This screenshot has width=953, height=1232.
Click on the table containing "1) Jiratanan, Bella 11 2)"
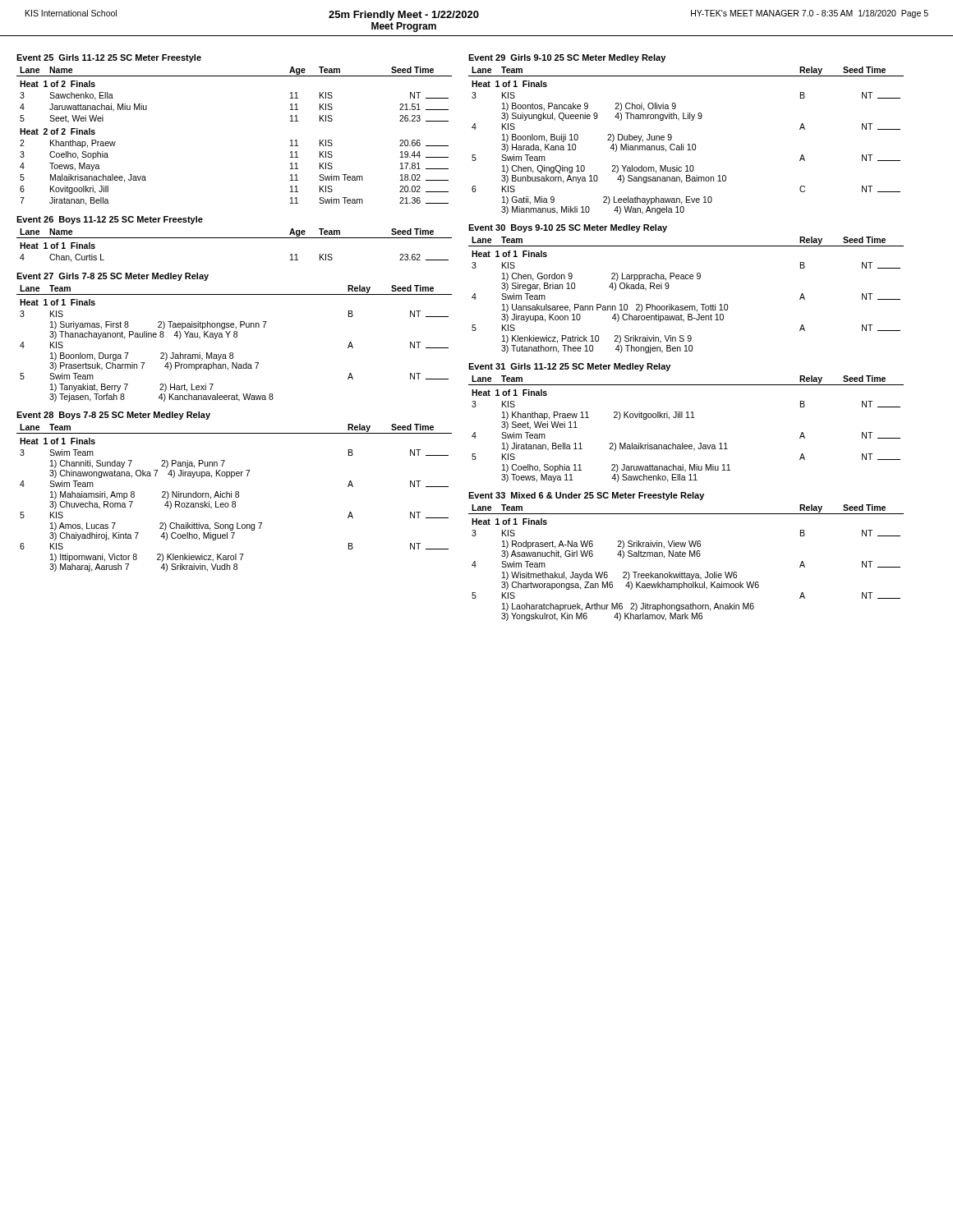tap(686, 428)
